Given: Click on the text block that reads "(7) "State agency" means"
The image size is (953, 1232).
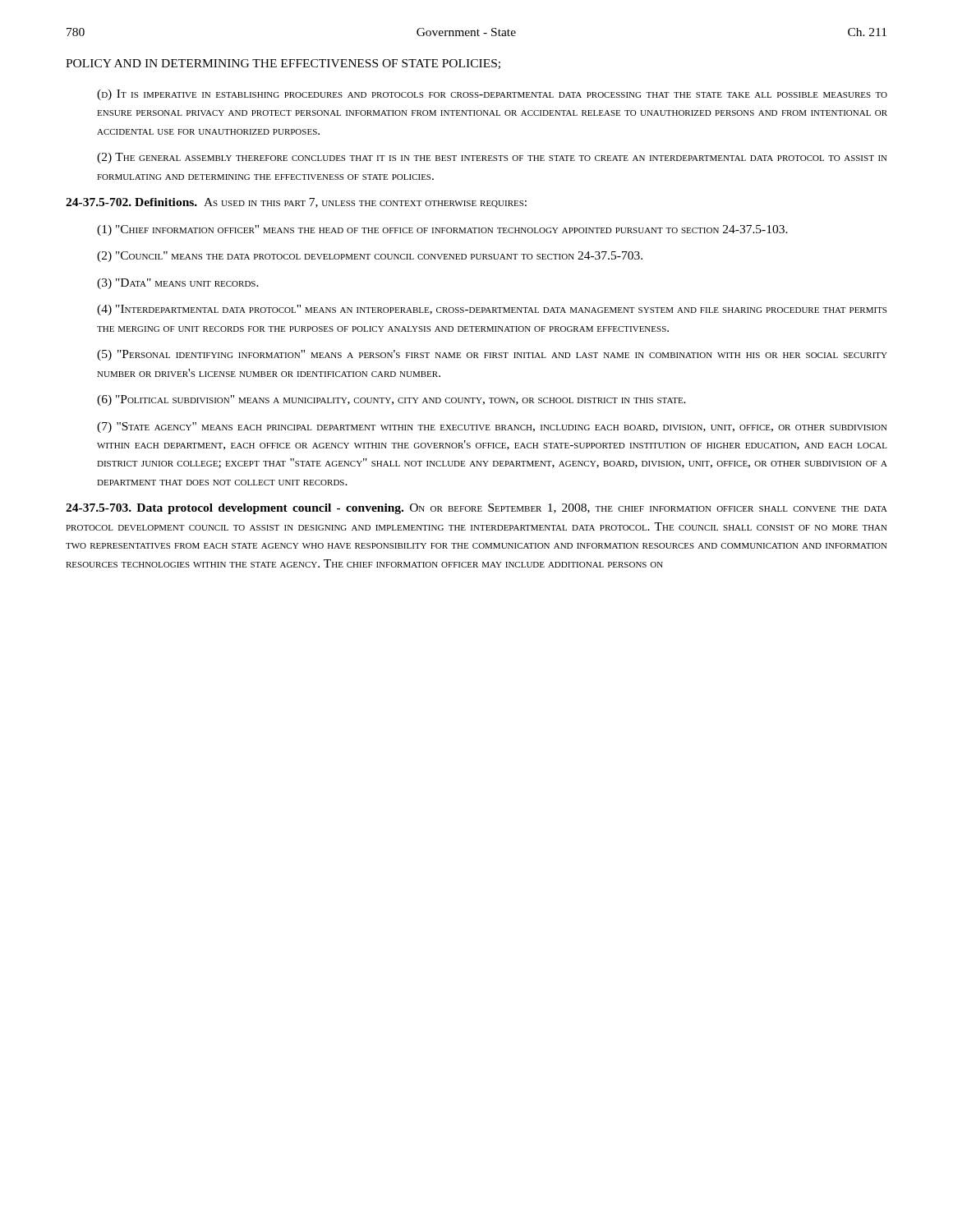Looking at the screenshot, I should [x=476, y=454].
